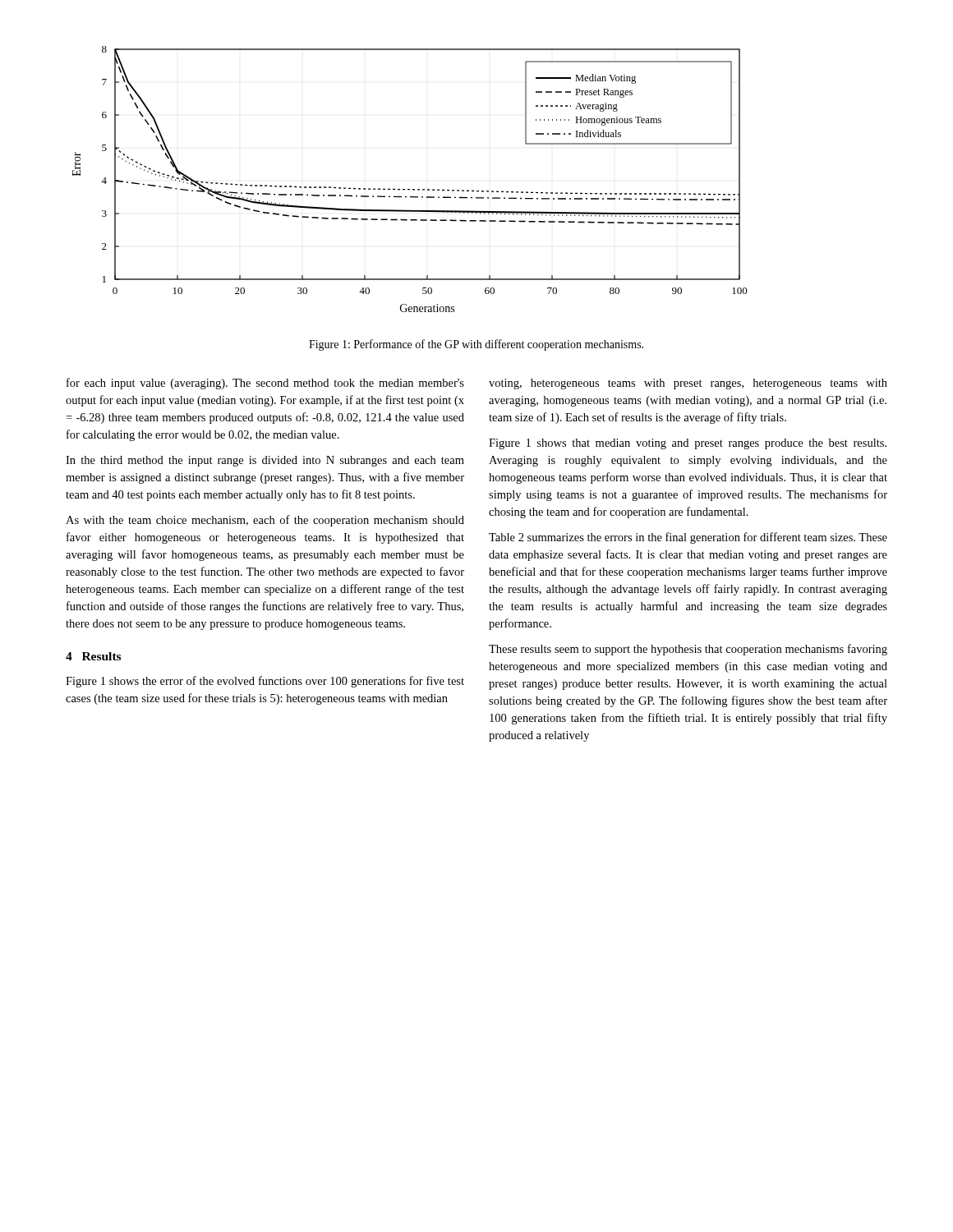953x1232 pixels.
Task: Click on the line chart
Action: [x=476, y=182]
